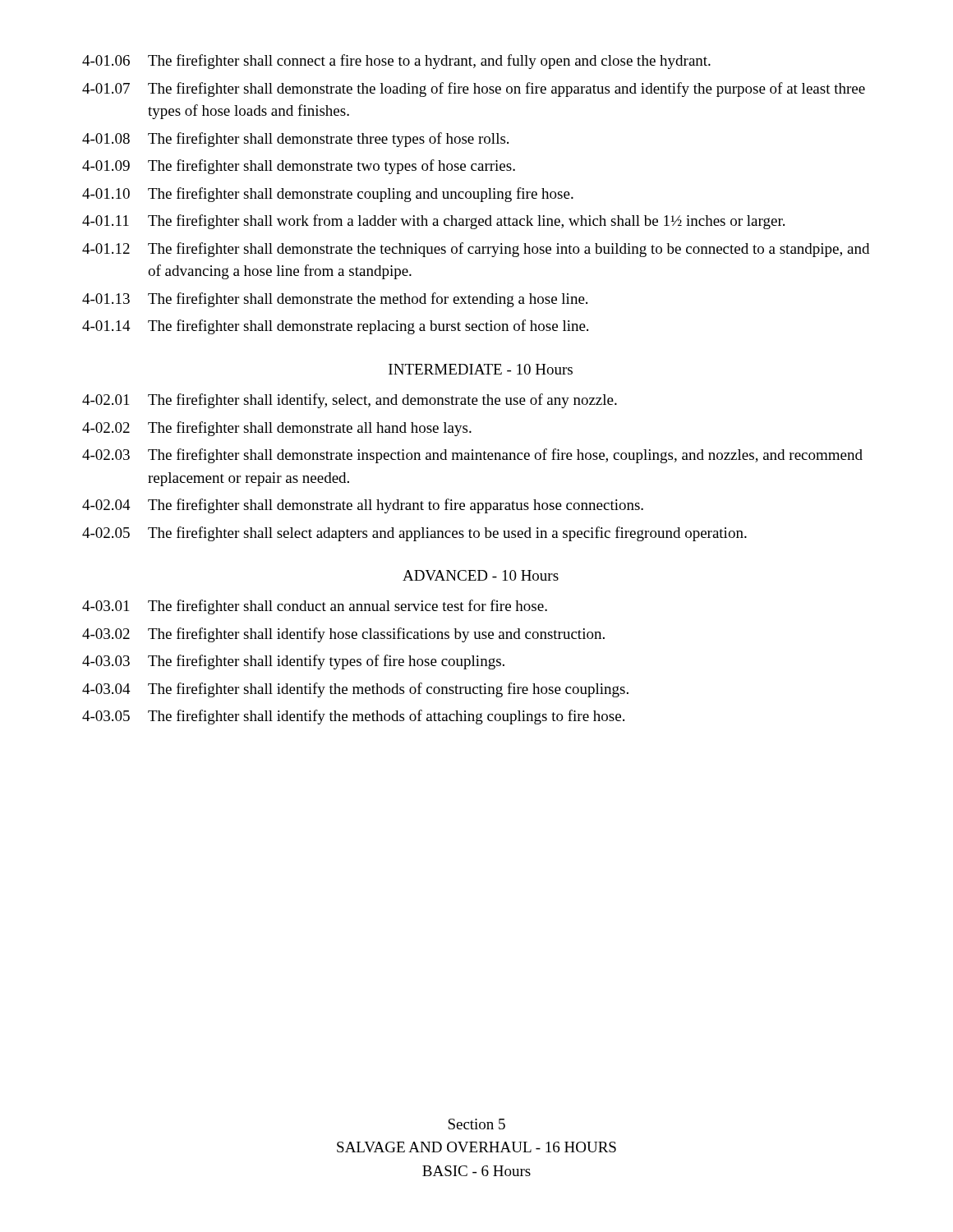Locate the list item with the text "4-01.11 The firefighter shall work from"

(x=481, y=221)
